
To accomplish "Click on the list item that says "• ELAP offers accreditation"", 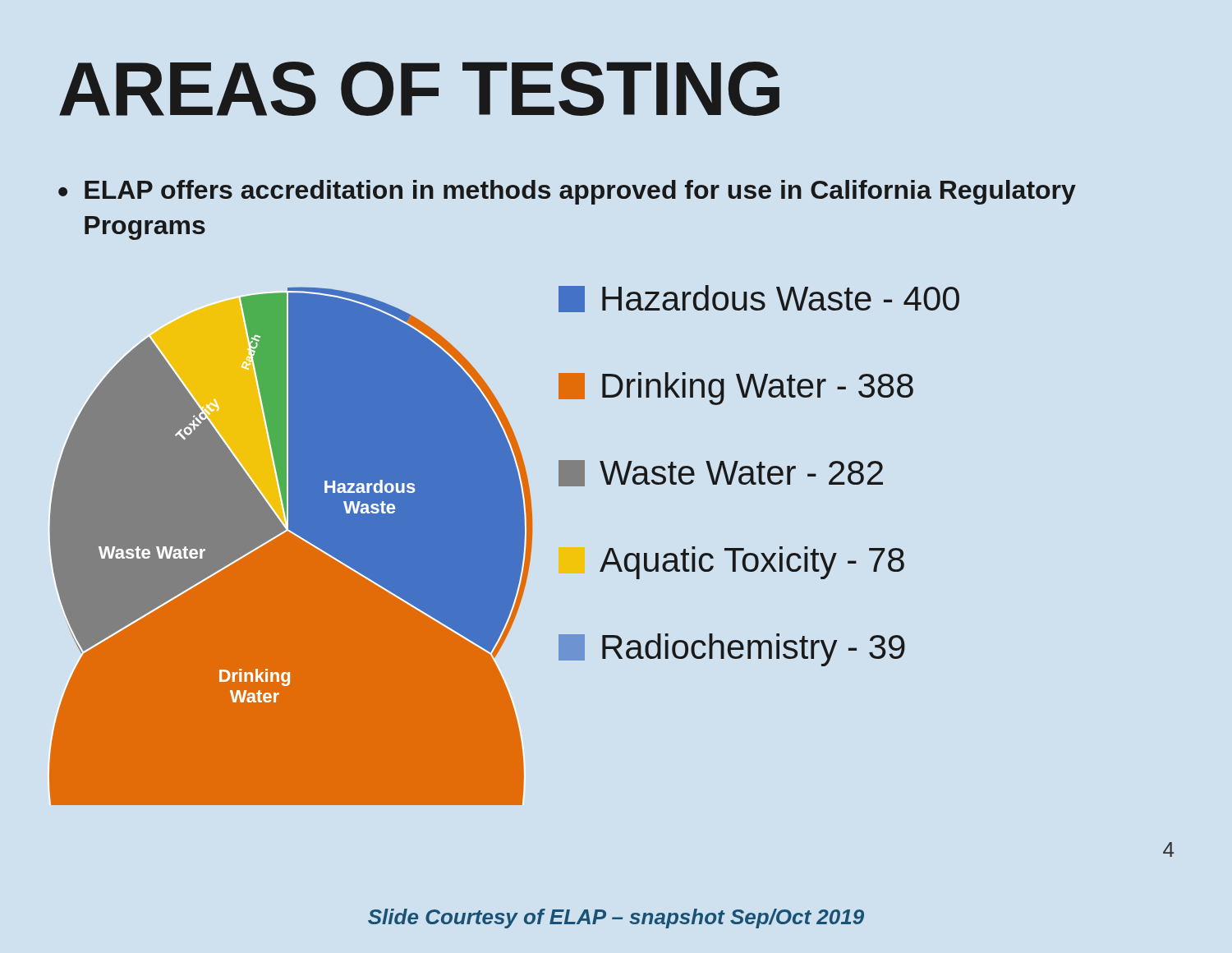I will coord(616,208).
